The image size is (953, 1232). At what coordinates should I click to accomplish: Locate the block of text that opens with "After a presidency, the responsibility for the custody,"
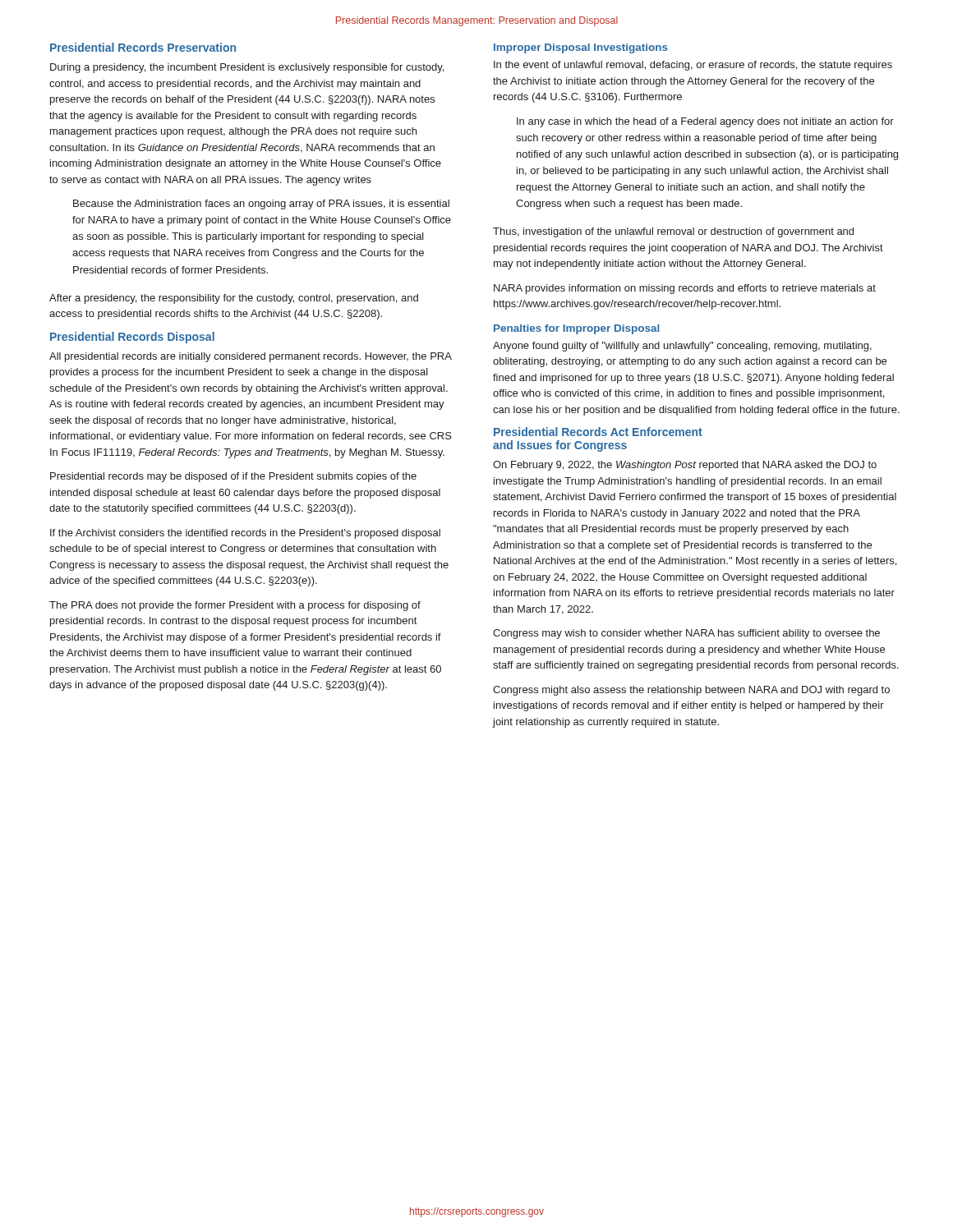click(234, 306)
